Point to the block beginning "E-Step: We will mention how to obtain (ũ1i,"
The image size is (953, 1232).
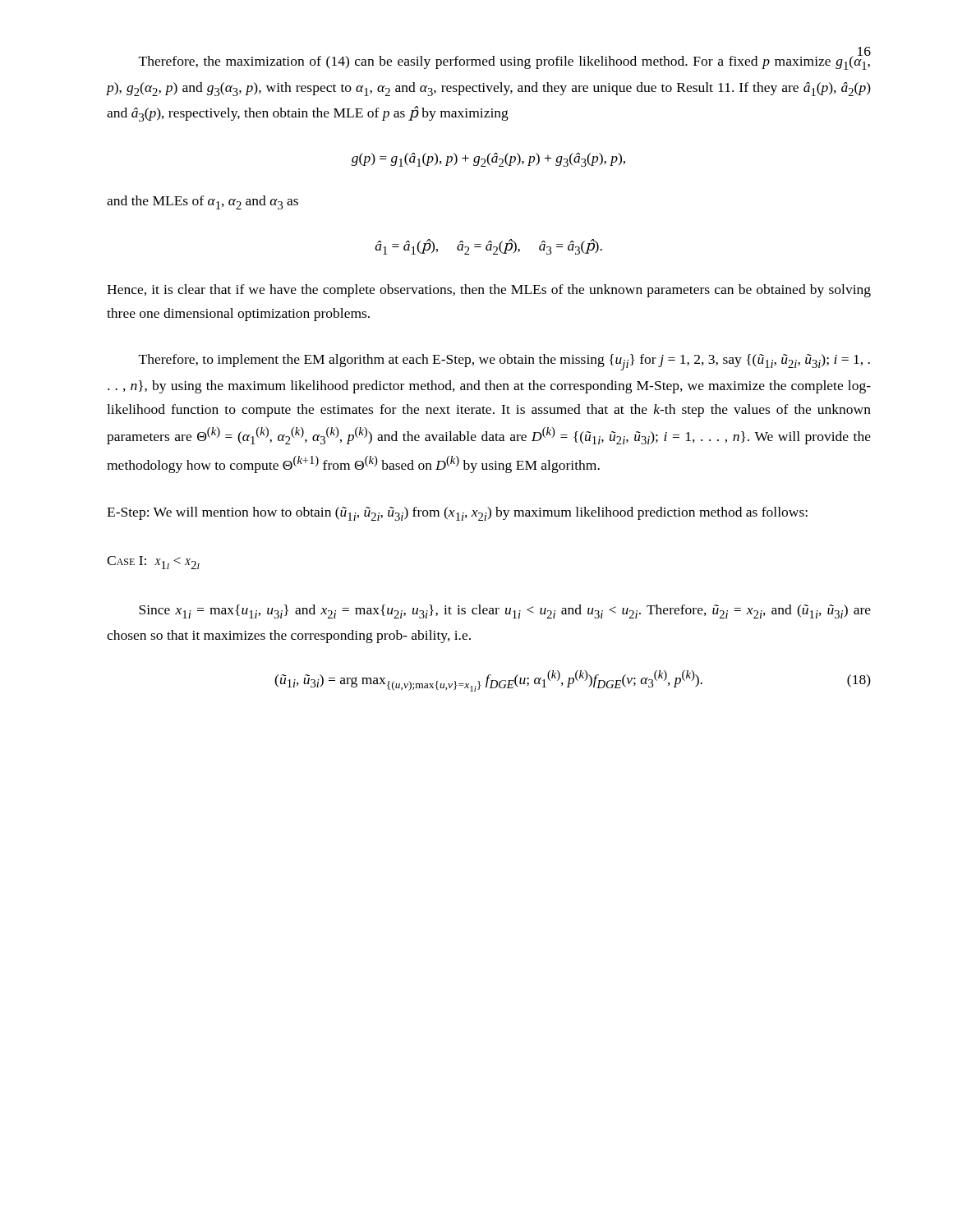tap(489, 513)
